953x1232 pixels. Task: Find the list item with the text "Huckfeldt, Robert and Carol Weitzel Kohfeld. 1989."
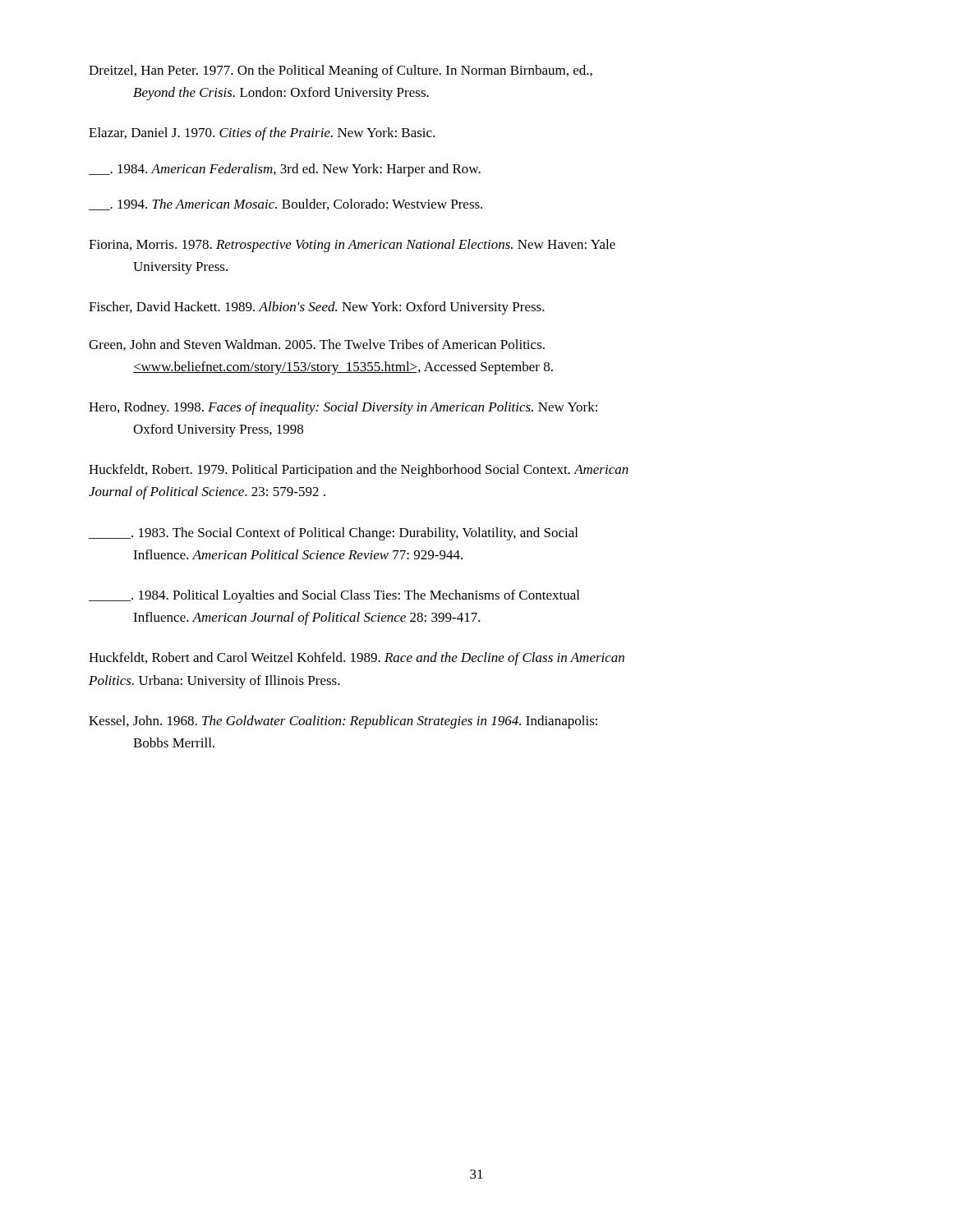tap(357, 669)
